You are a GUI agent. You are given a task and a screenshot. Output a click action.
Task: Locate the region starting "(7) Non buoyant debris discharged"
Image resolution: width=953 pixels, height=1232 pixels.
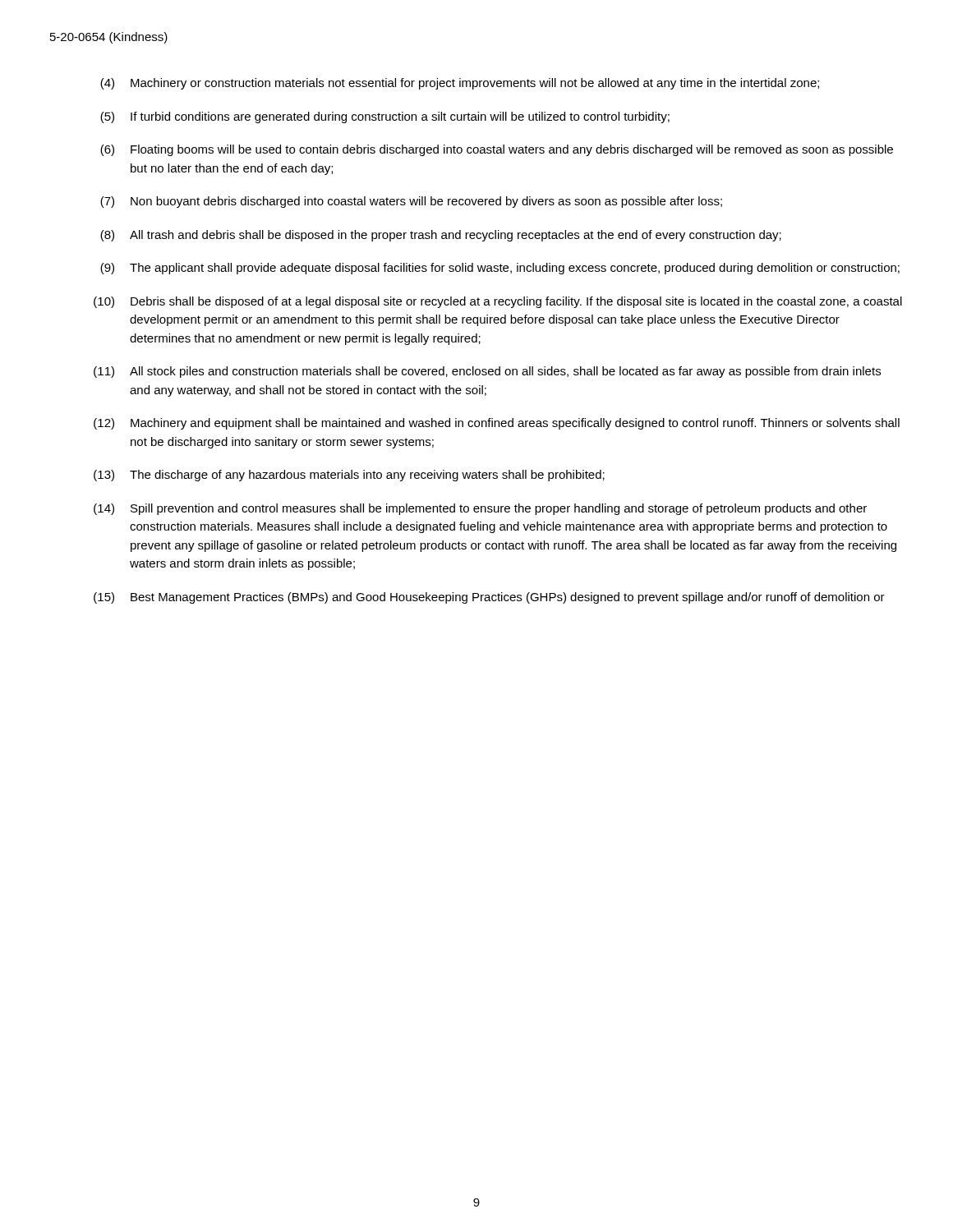point(476,201)
